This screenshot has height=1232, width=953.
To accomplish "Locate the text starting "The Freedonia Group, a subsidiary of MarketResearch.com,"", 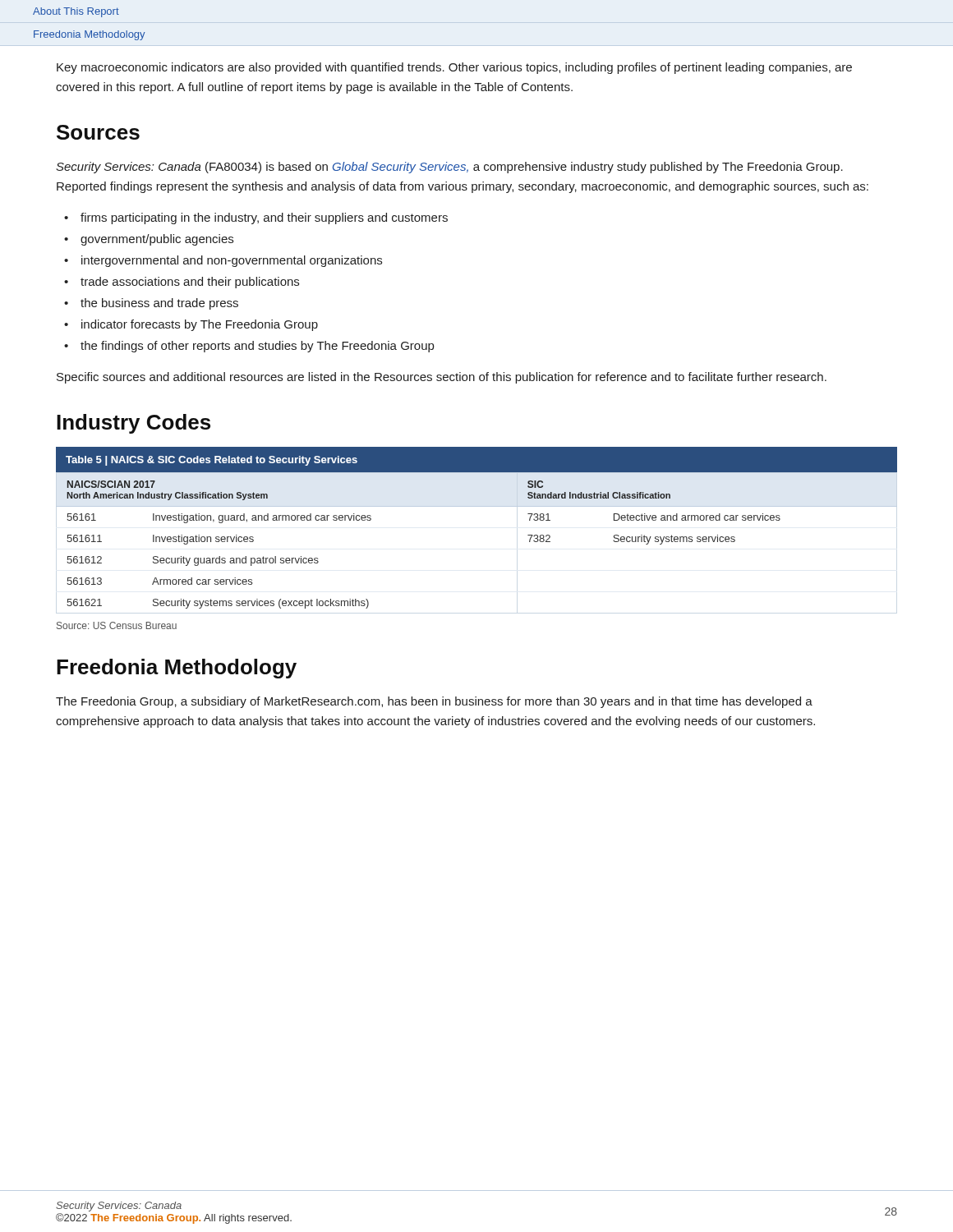I will [436, 711].
